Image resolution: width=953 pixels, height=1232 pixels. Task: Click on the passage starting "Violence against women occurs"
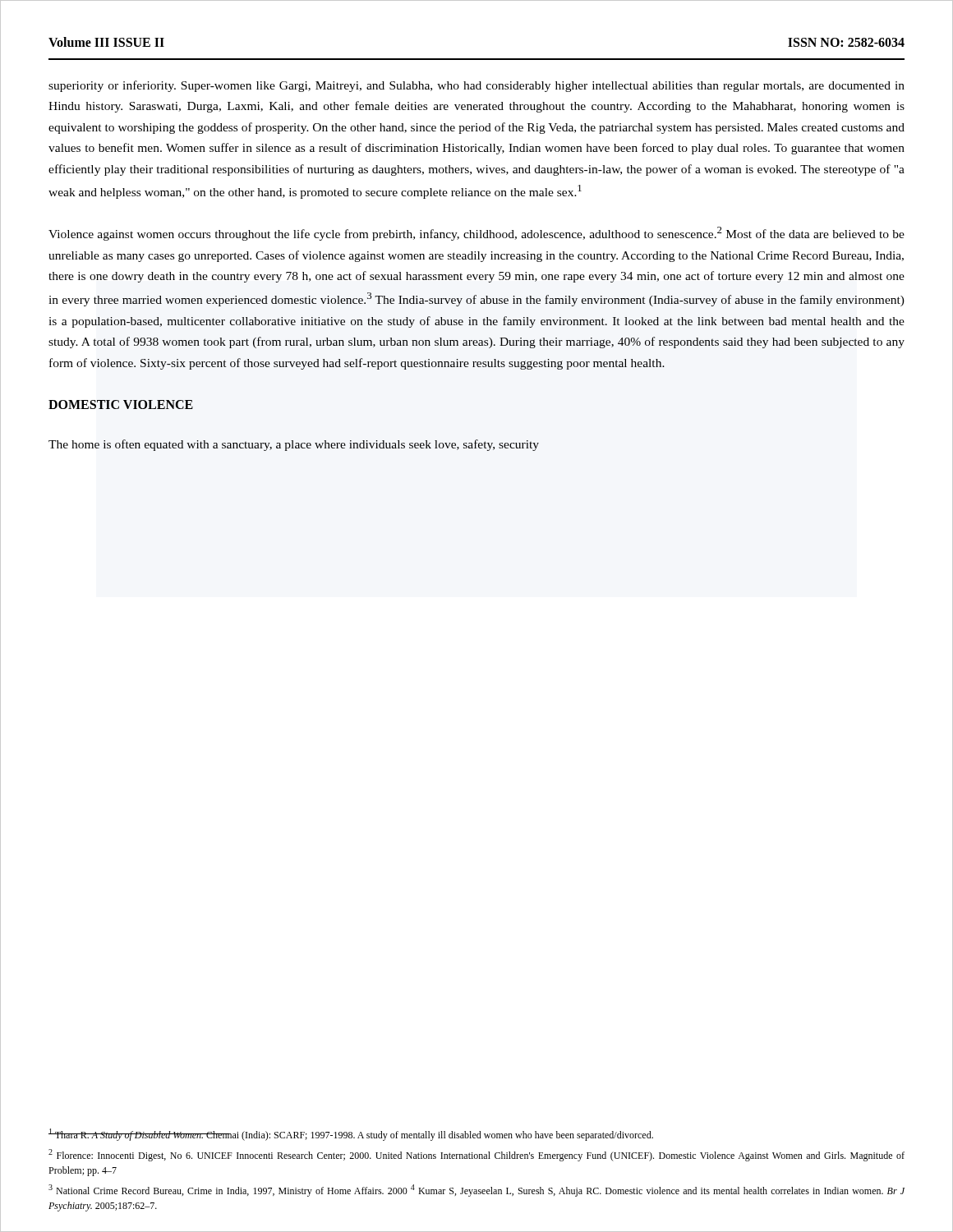pyautogui.click(x=476, y=296)
